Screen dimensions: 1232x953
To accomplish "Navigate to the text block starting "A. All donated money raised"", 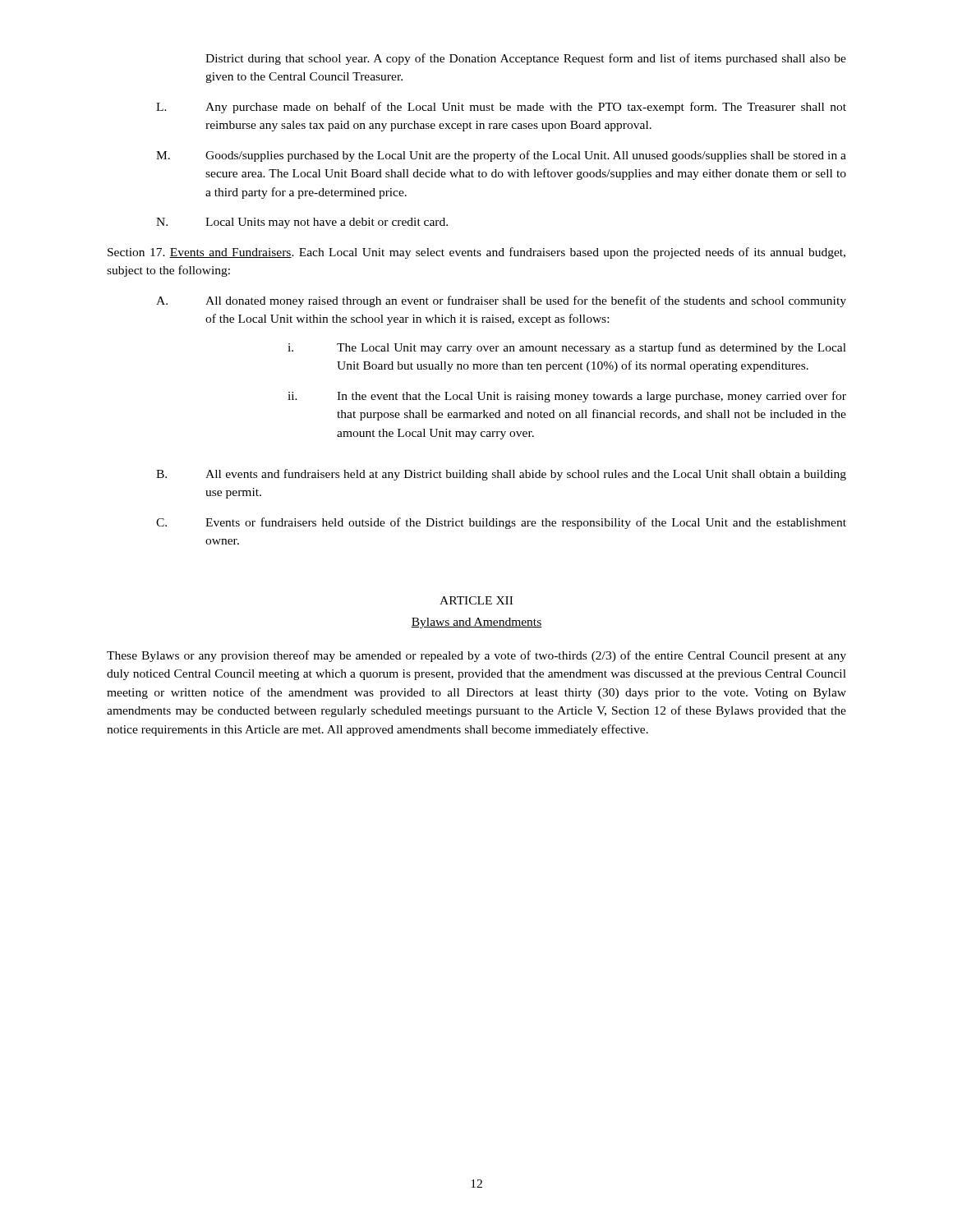I will point(501,372).
